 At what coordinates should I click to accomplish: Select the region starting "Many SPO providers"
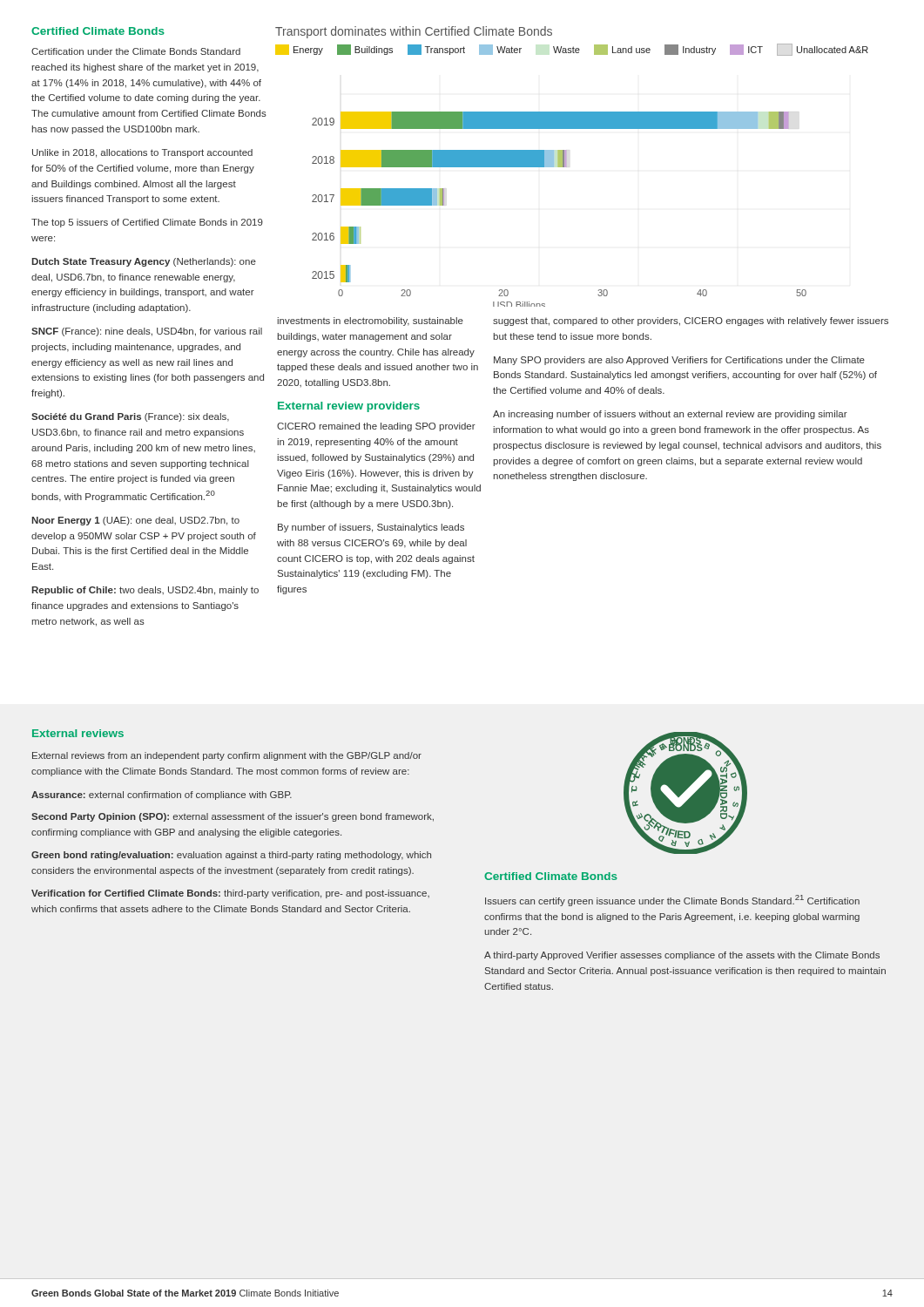click(691, 376)
